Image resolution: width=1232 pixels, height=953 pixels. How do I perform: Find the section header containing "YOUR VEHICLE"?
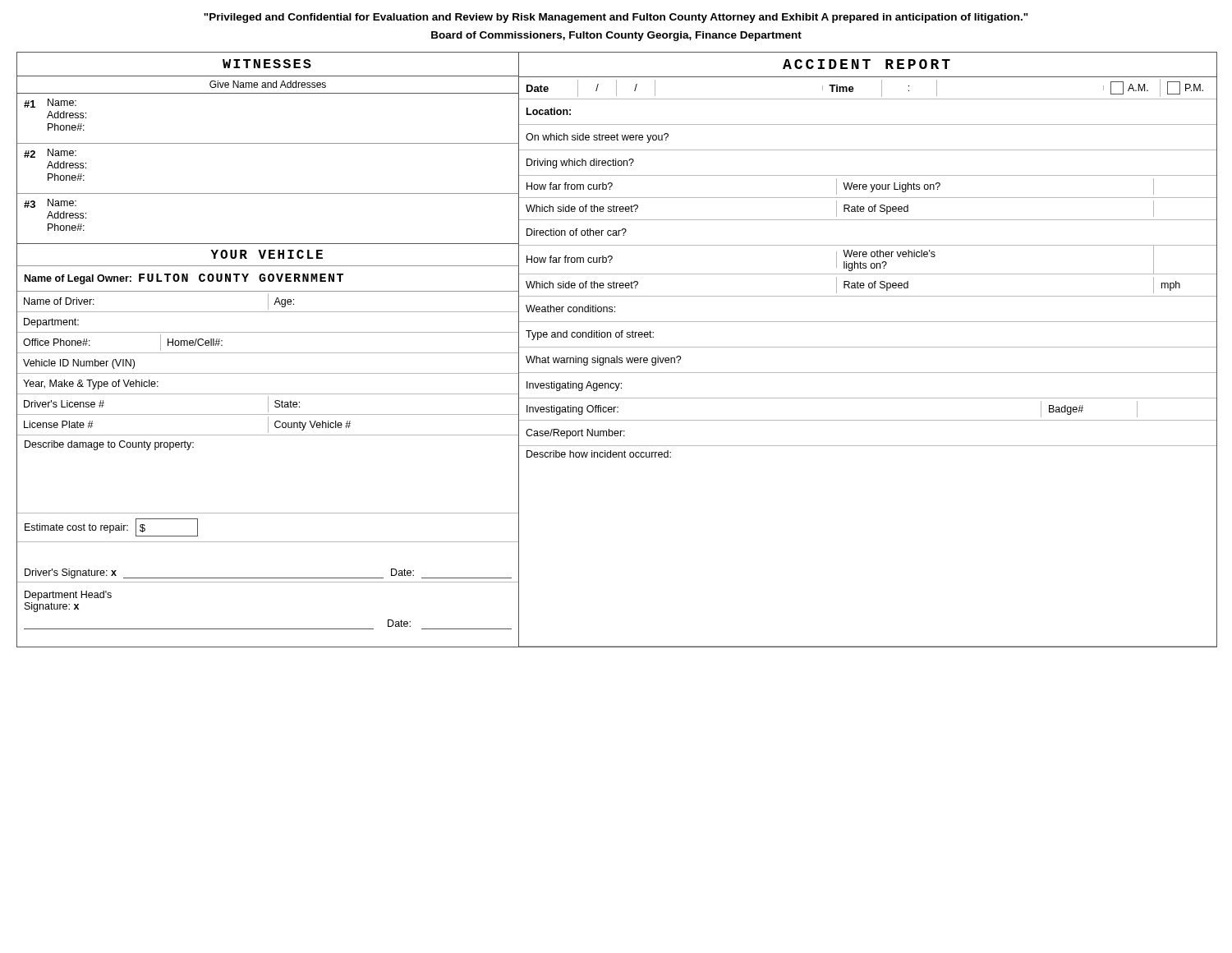coord(268,256)
